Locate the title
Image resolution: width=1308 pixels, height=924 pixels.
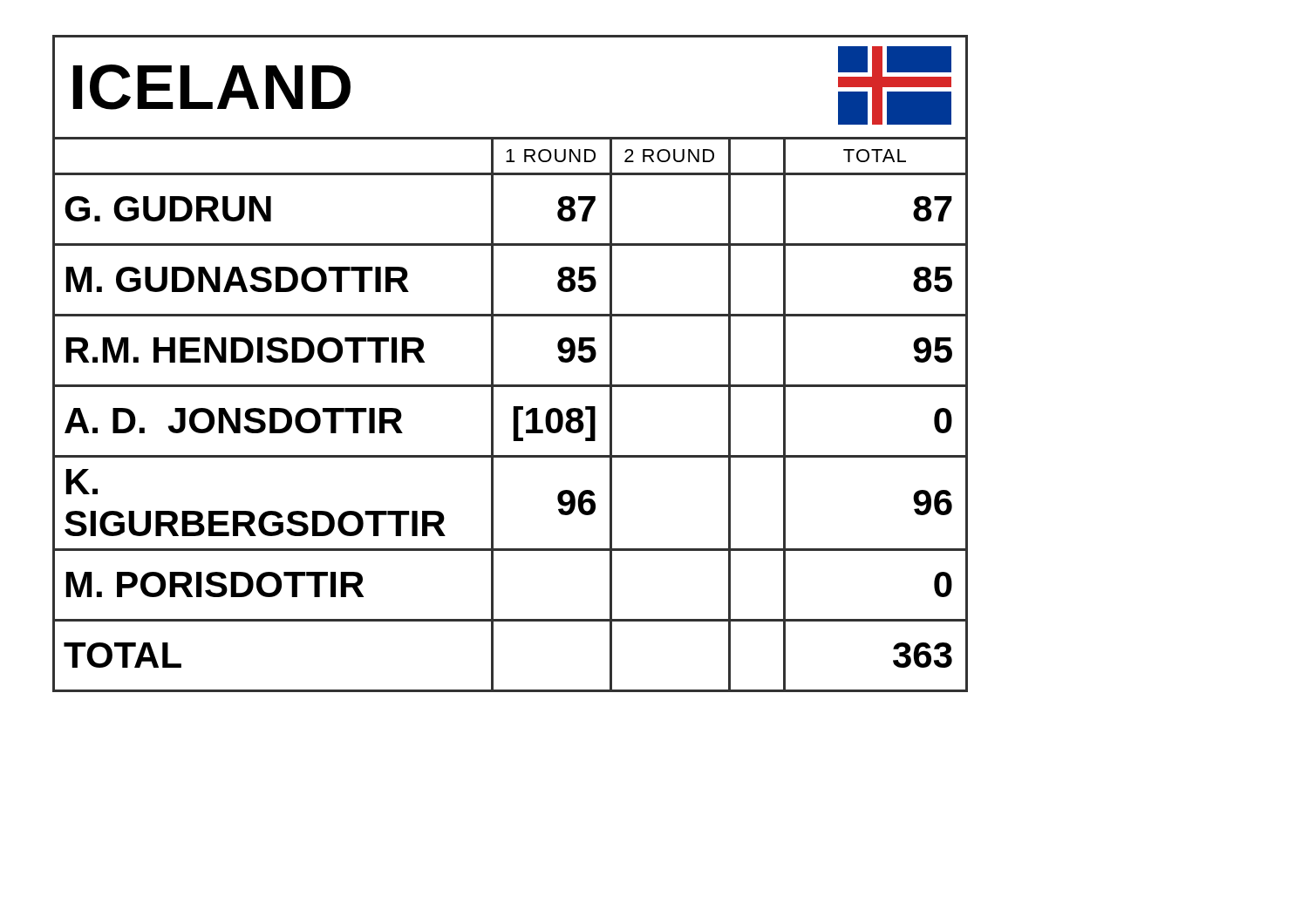[212, 87]
